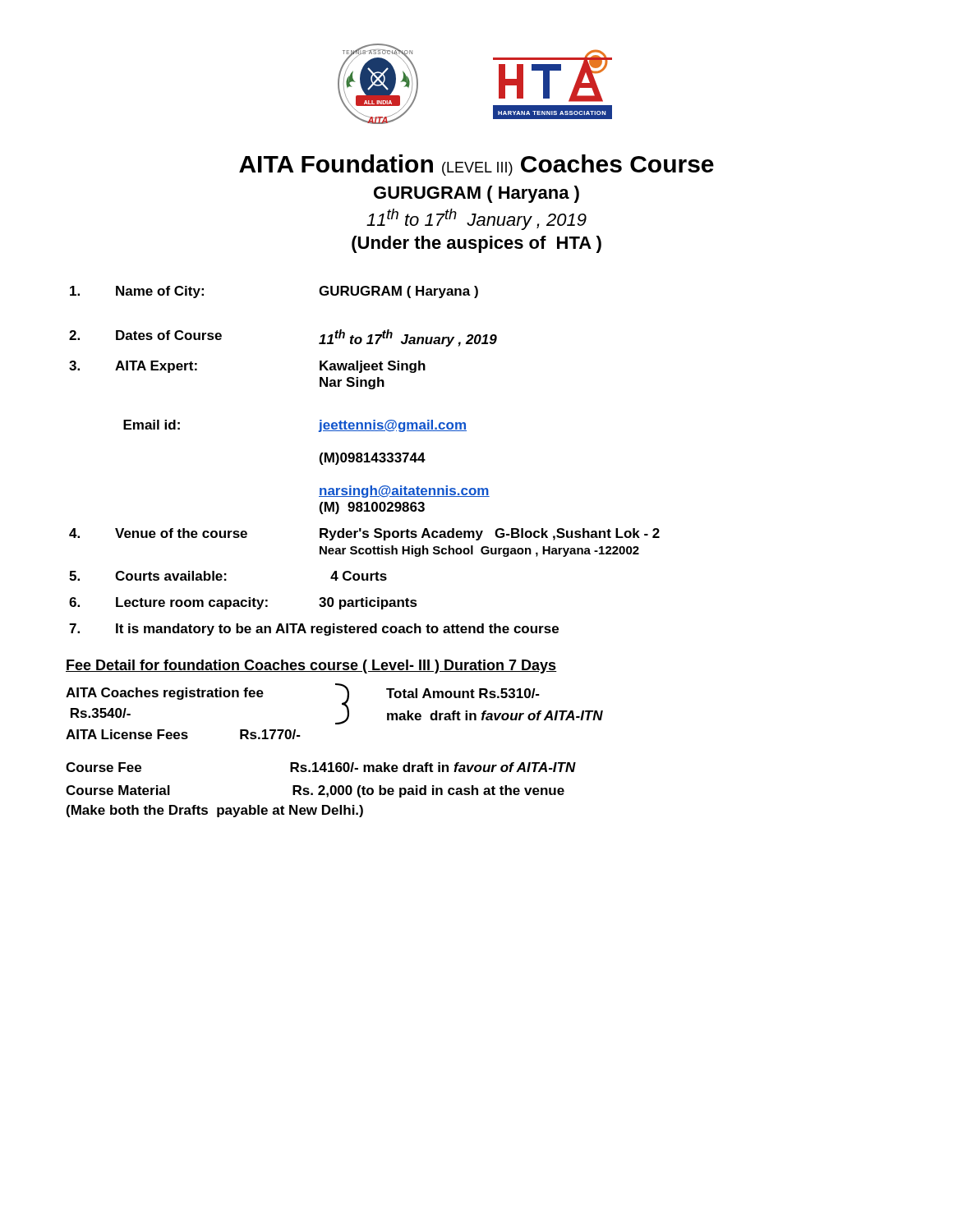953x1232 pixels.
Task: Navigate to the region starting "6. Lecture room capacity: 30"
Action: point(243,603)
